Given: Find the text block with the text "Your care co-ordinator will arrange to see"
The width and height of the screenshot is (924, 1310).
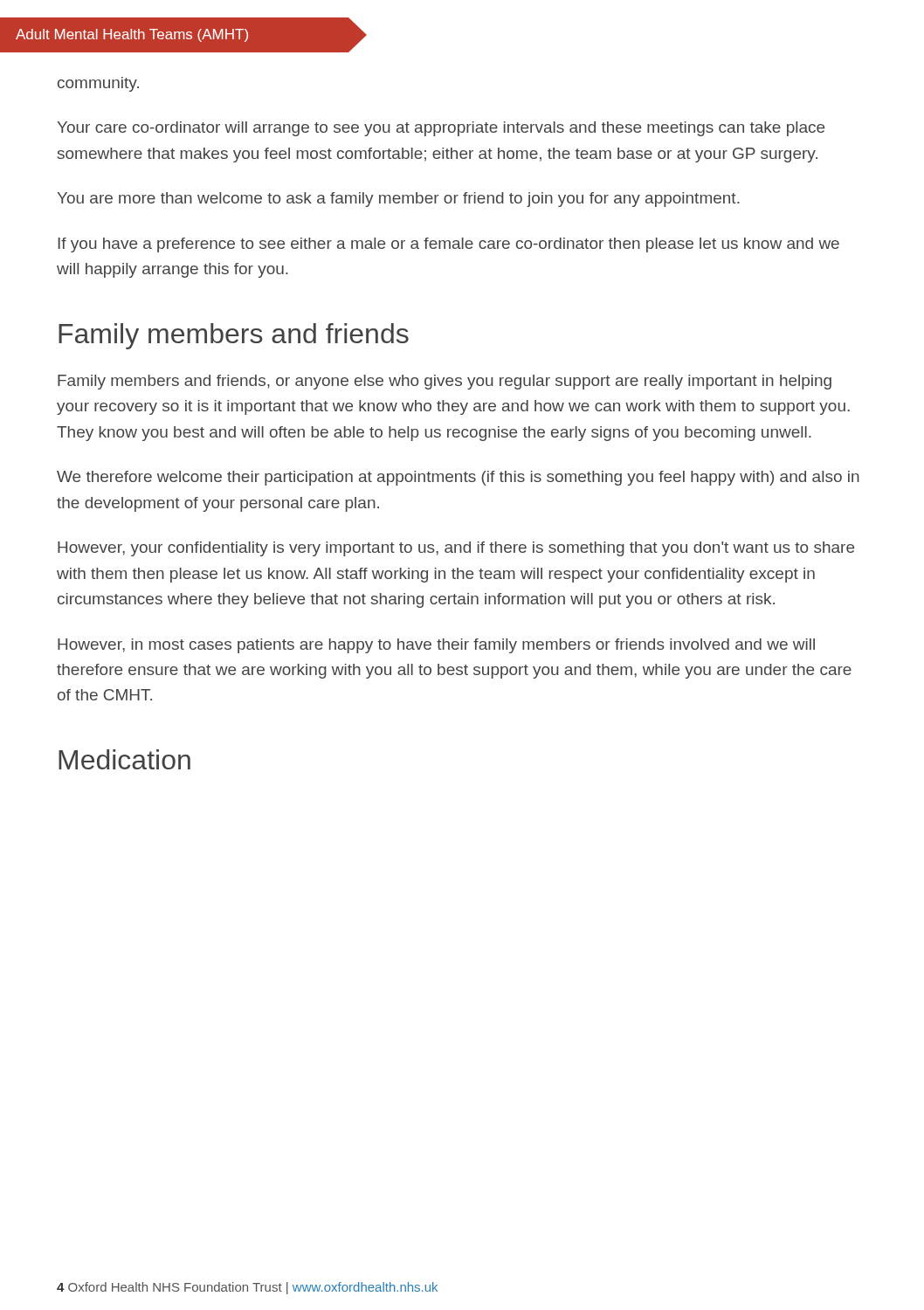Looking at the screenshot, I should click(x=441, y=140).
